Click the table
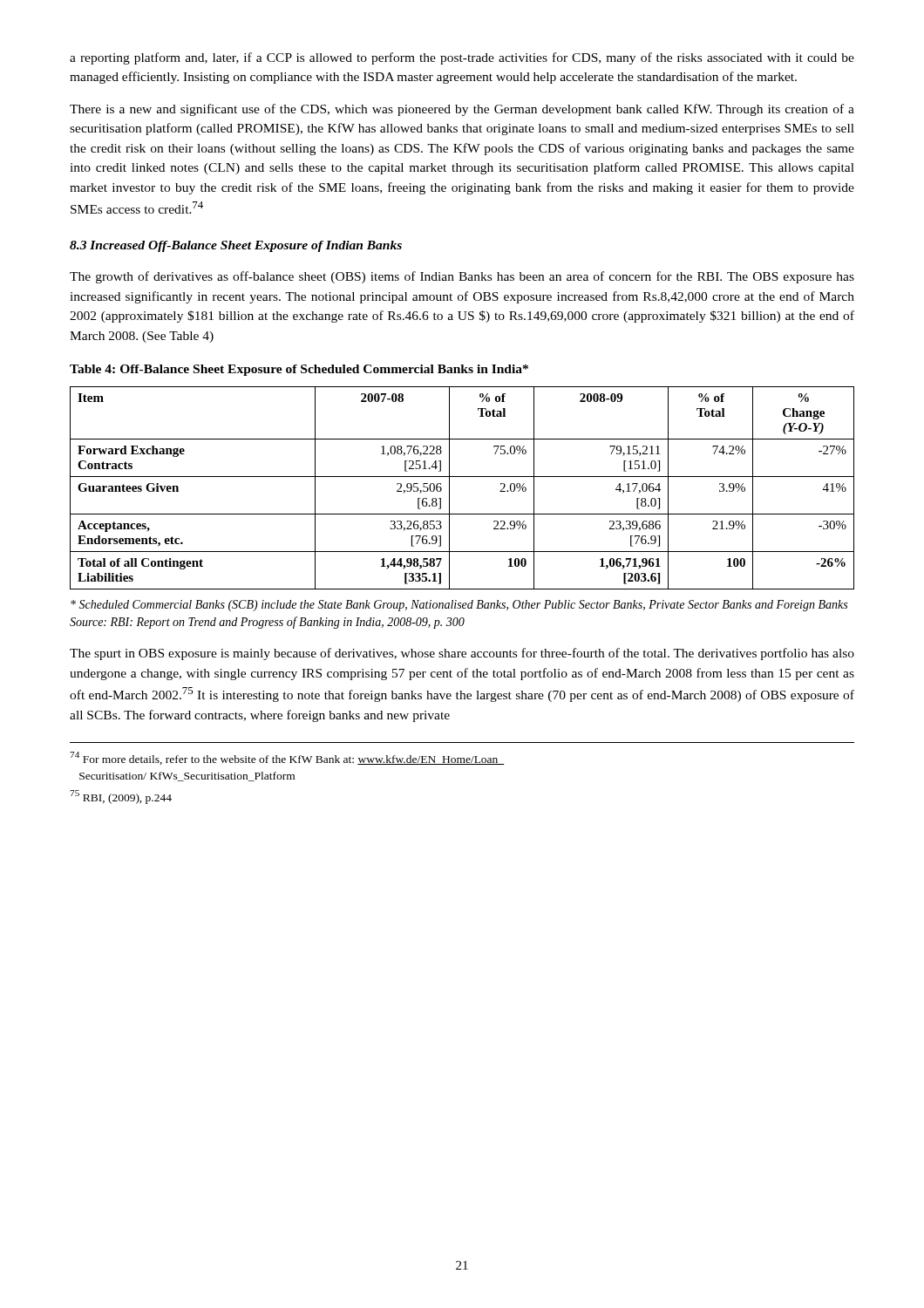 coord(462,488)
